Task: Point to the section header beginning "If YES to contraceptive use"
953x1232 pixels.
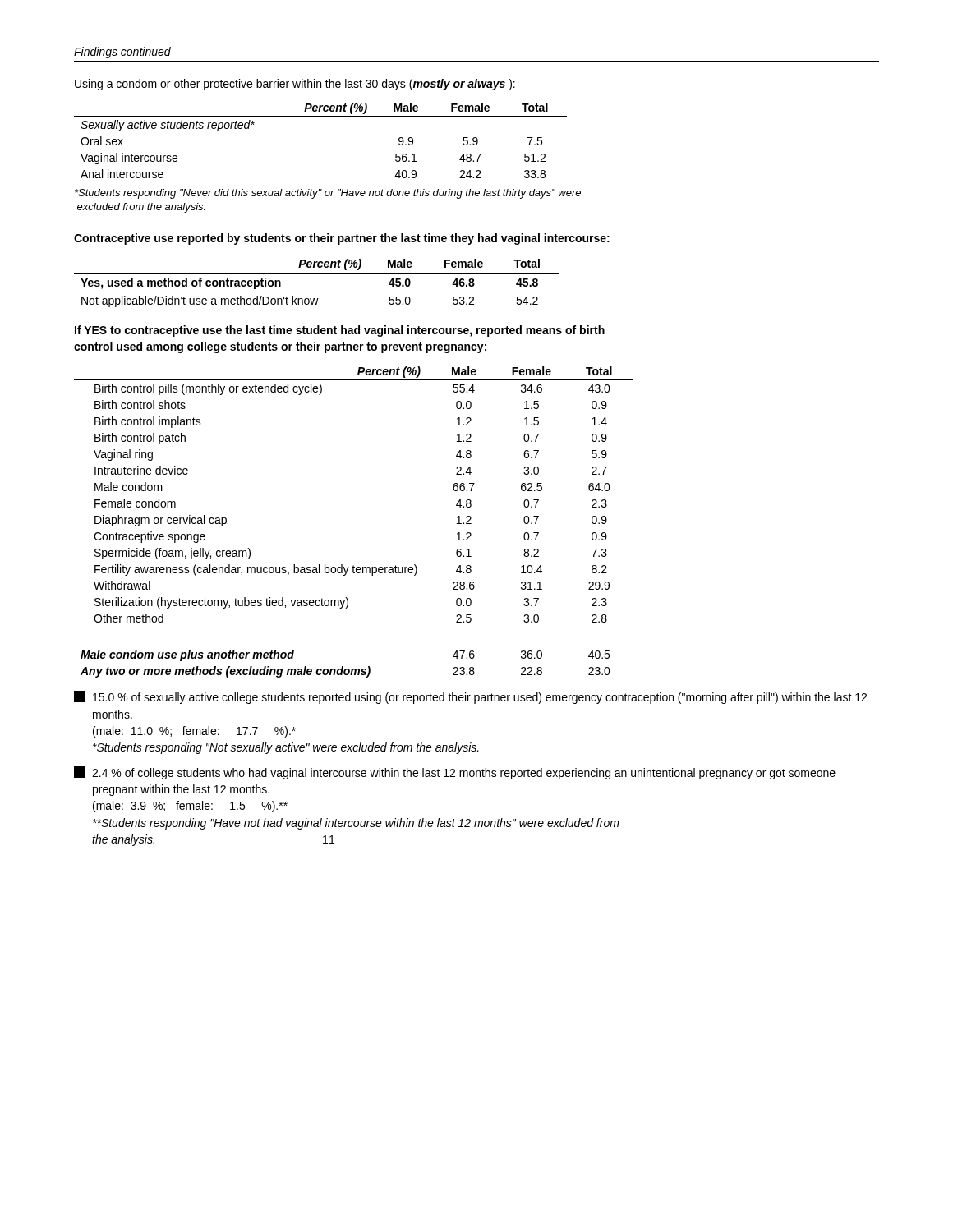Action: tap(339, 338)
